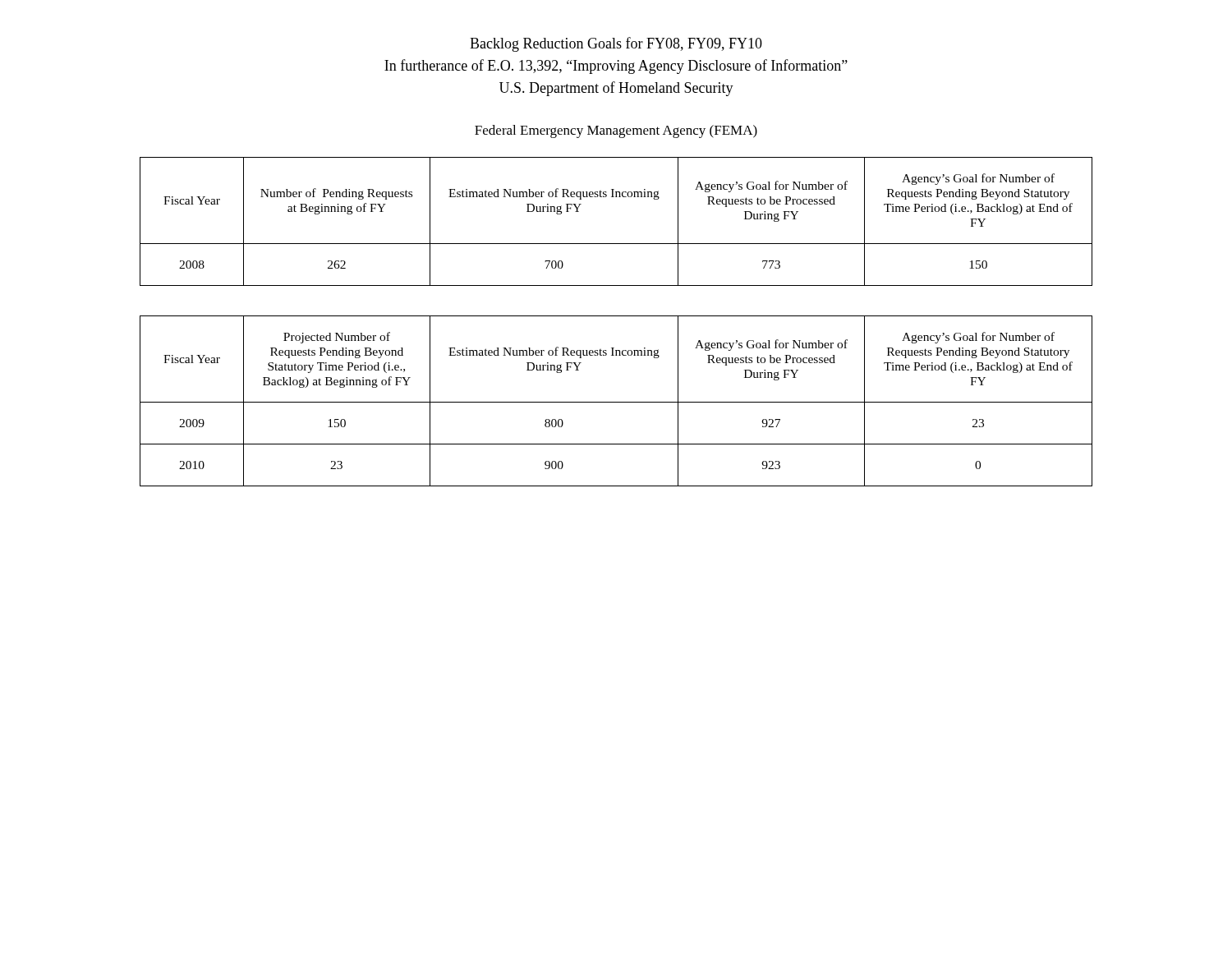Click on the table containing "Projected Number of Requests Pending"
This screenshot has height=953, width=1232.
point(616,401)
